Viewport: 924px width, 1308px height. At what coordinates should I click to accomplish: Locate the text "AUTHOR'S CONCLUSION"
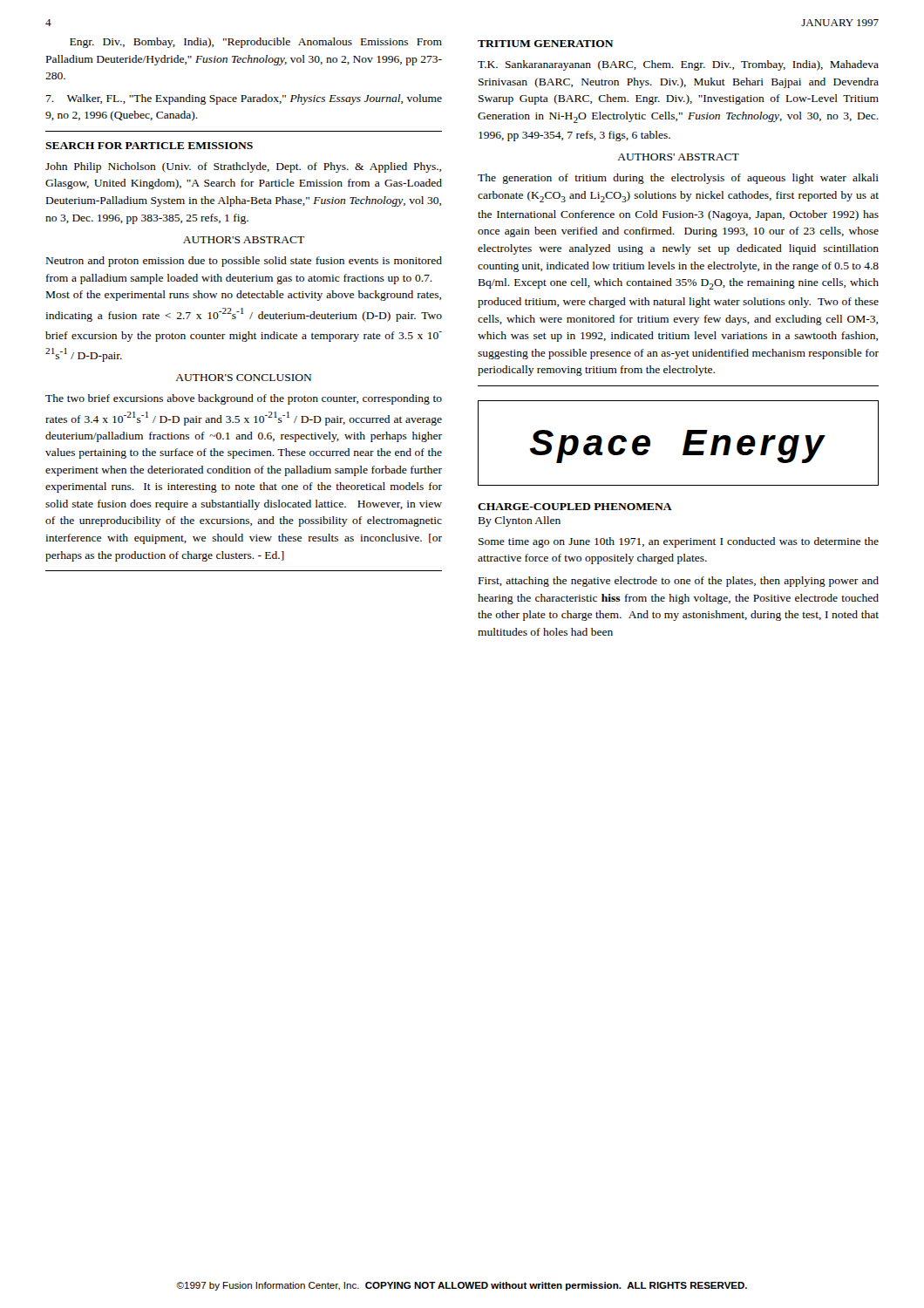point(244,377)
